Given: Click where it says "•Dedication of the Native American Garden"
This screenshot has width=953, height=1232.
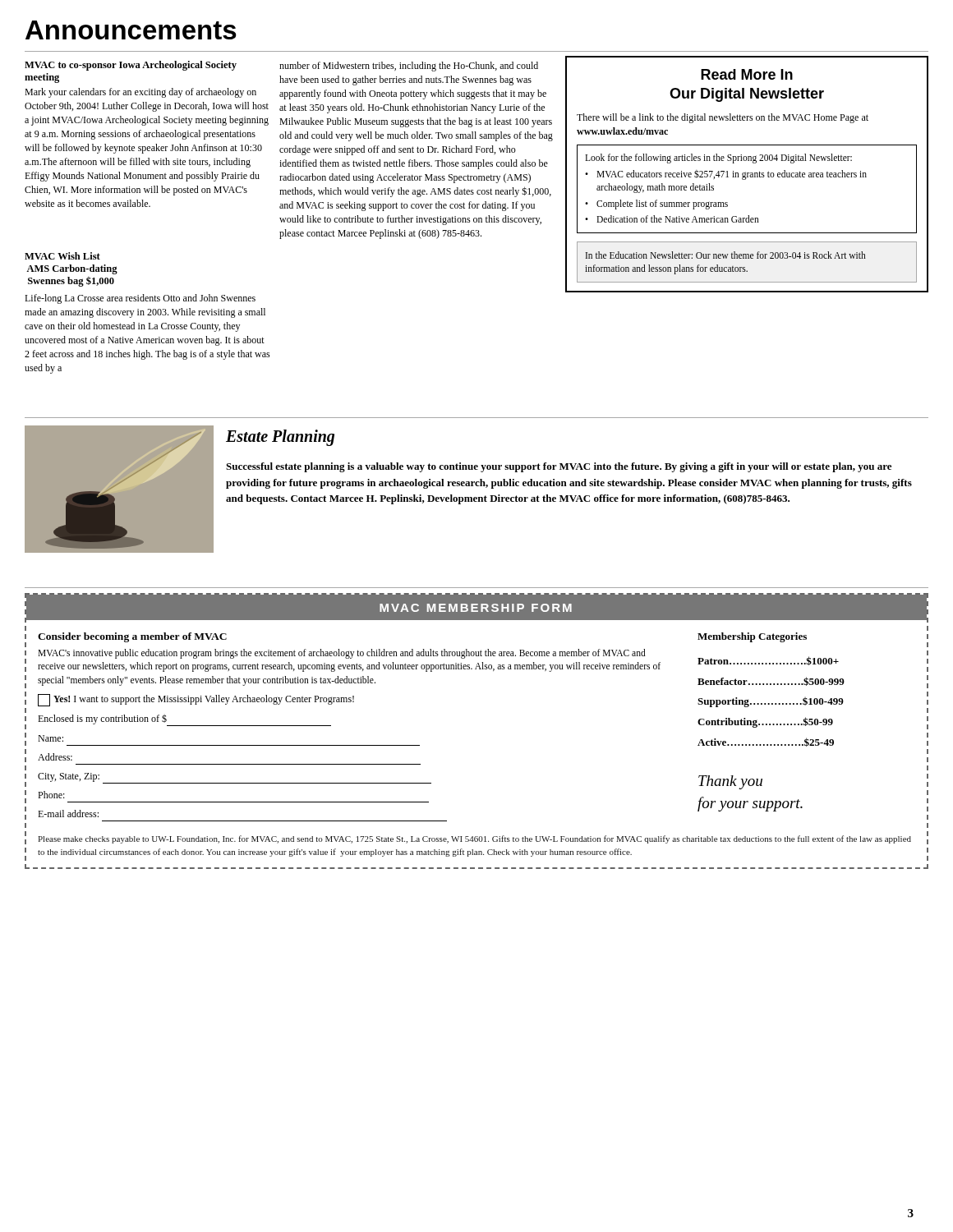Looking at the screenshot, I should point(672,220).
